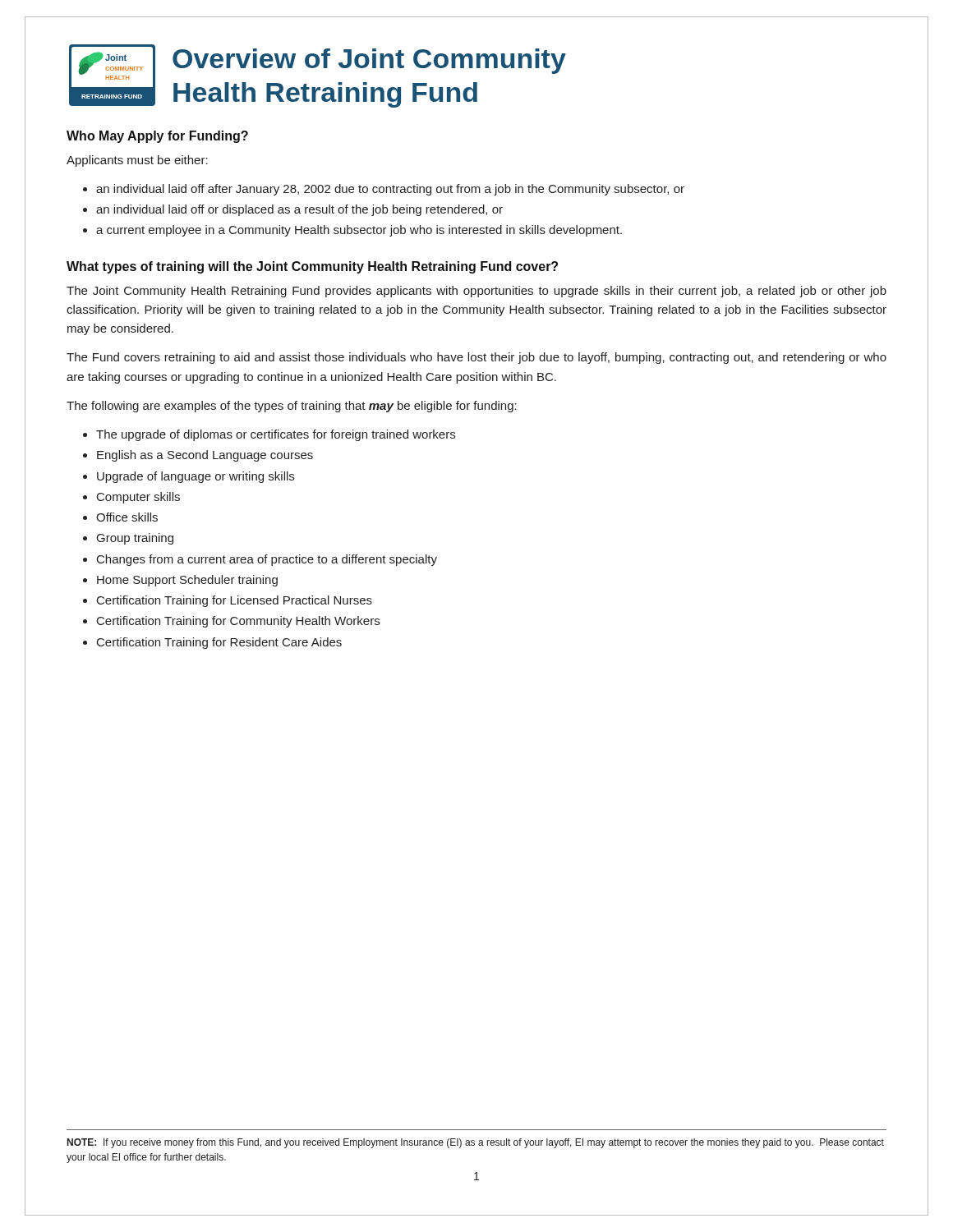The height and width of the screenshot is (1232, 953).
Task: Locate the passage starting "What types of training will the"
Action: tap(313, 266)
